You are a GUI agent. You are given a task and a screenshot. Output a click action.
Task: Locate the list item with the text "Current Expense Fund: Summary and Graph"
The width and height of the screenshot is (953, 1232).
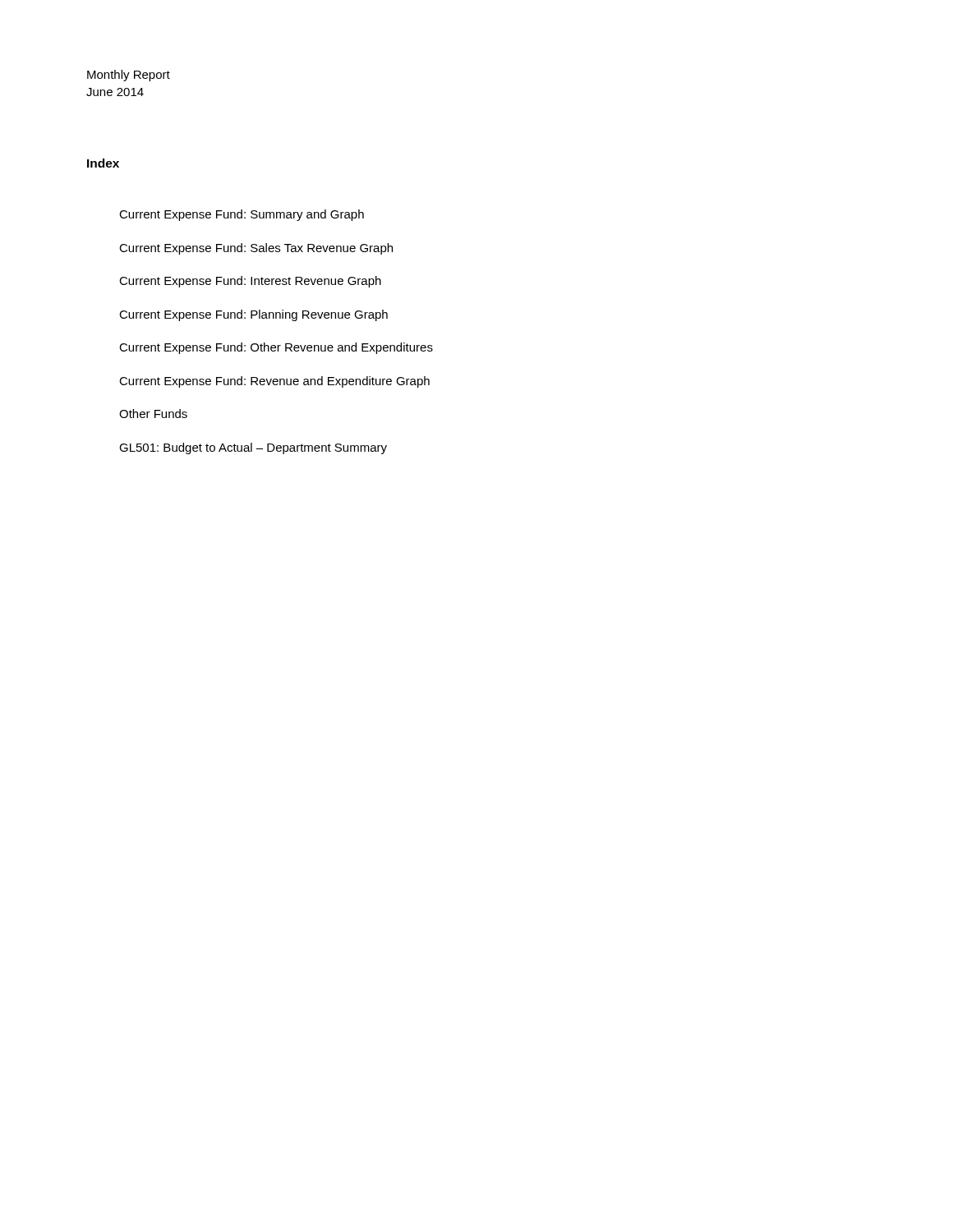(x=242, y=214)
